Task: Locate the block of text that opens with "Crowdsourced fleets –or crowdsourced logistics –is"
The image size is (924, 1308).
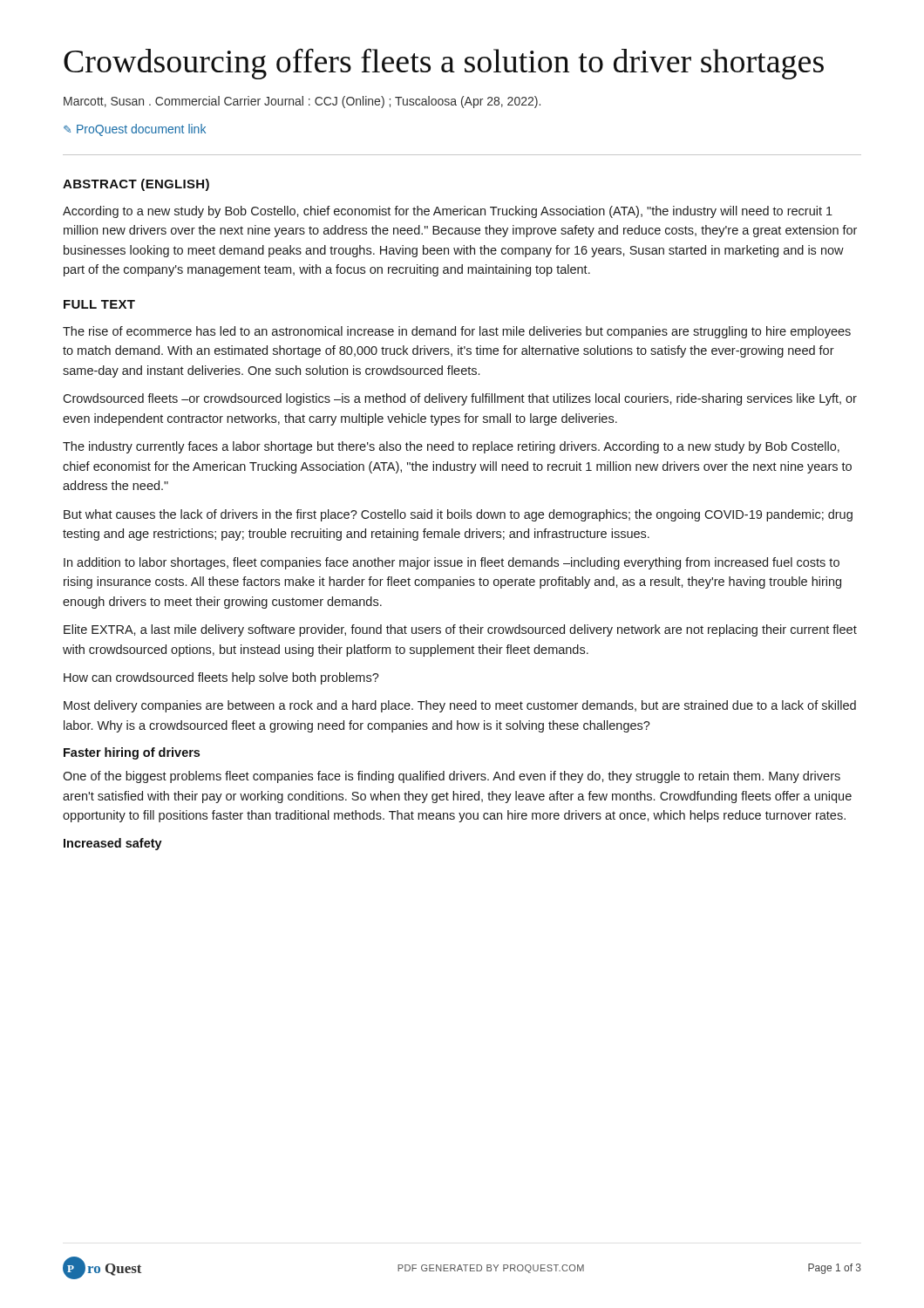Action: (x=462, y=409)
